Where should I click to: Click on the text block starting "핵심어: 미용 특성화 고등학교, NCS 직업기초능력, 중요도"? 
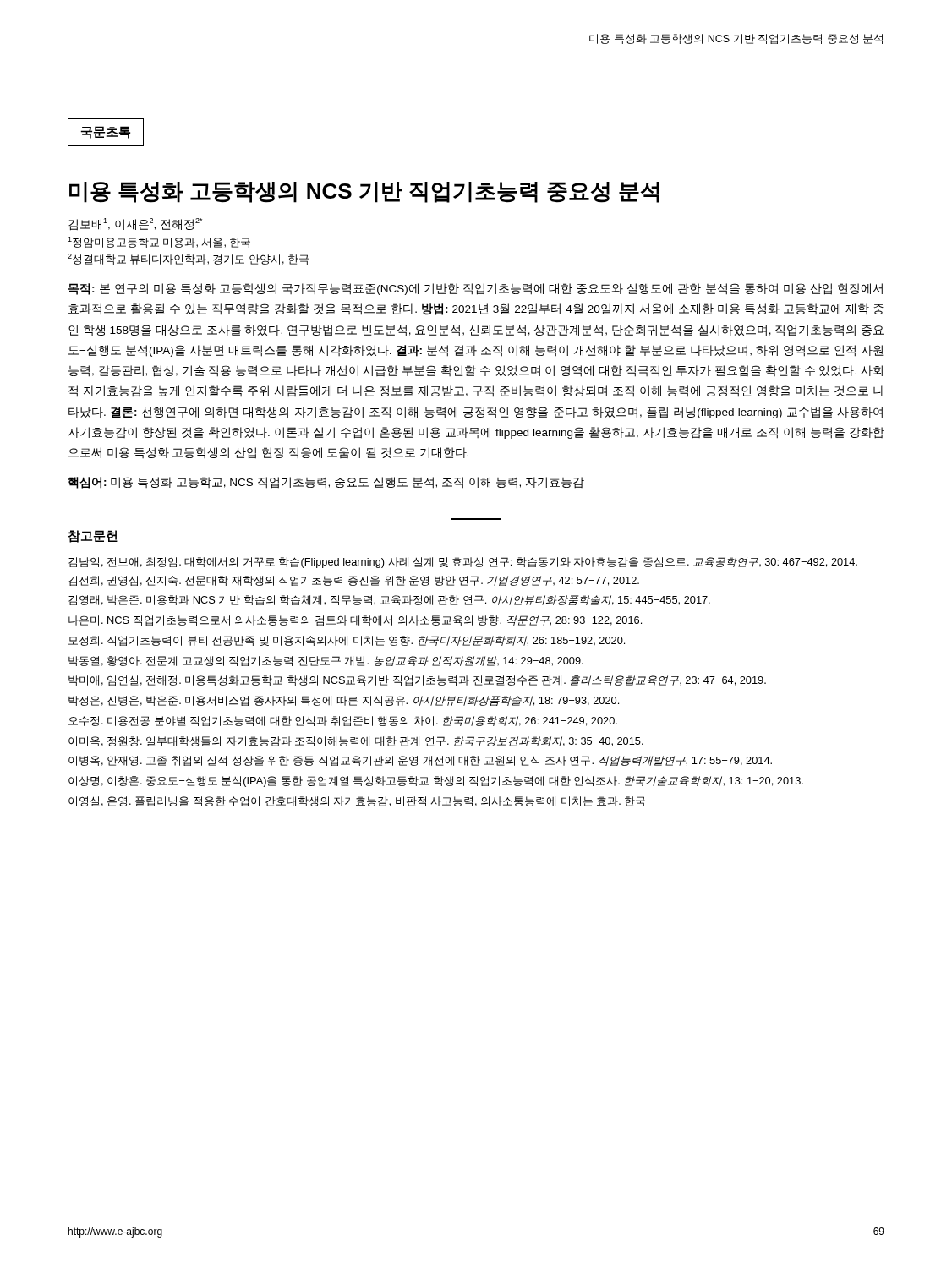pyautogui.click(x=476, y=482)
